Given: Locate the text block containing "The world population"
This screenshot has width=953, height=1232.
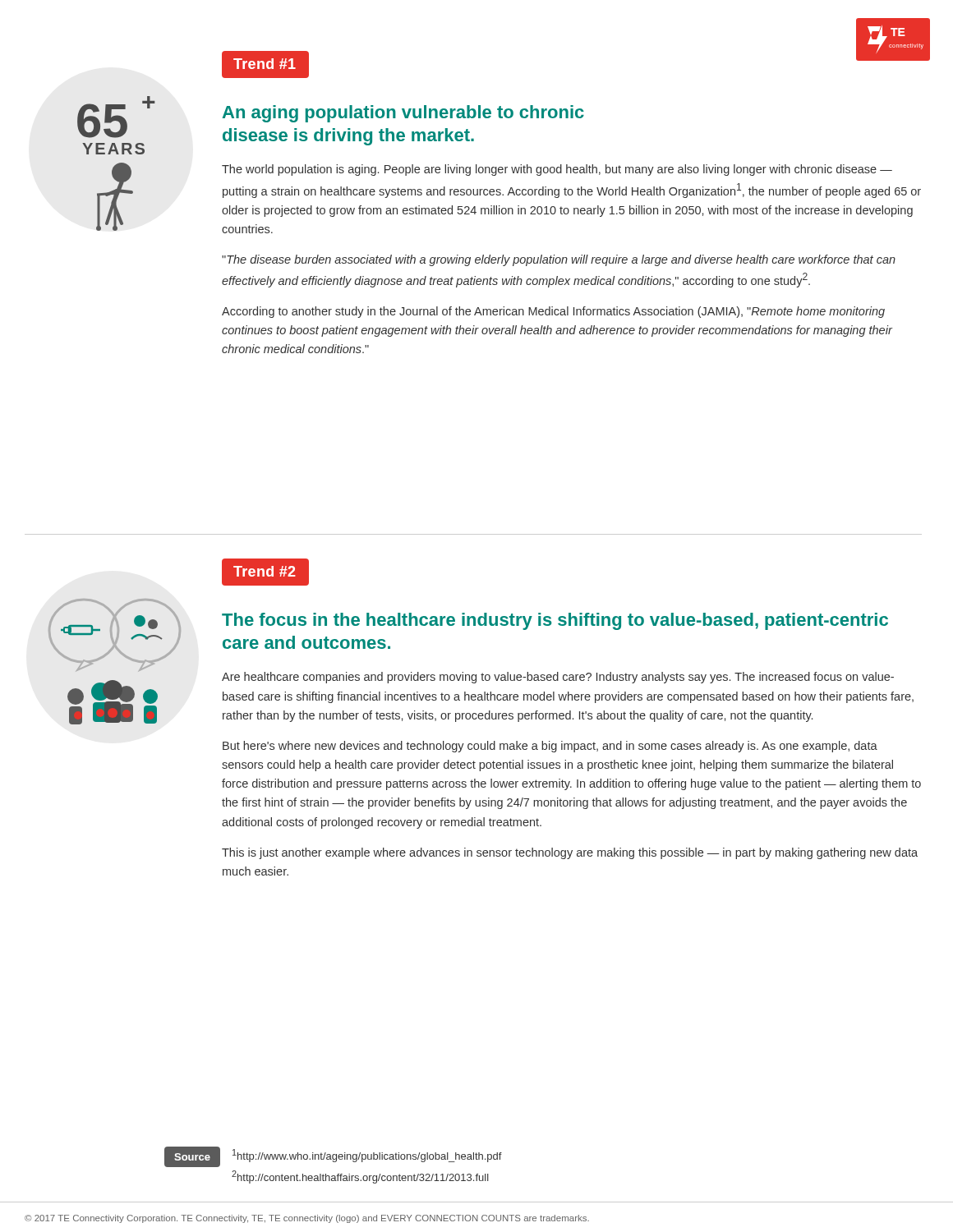Looking at the screenshot, I should [x=572, y=200].
